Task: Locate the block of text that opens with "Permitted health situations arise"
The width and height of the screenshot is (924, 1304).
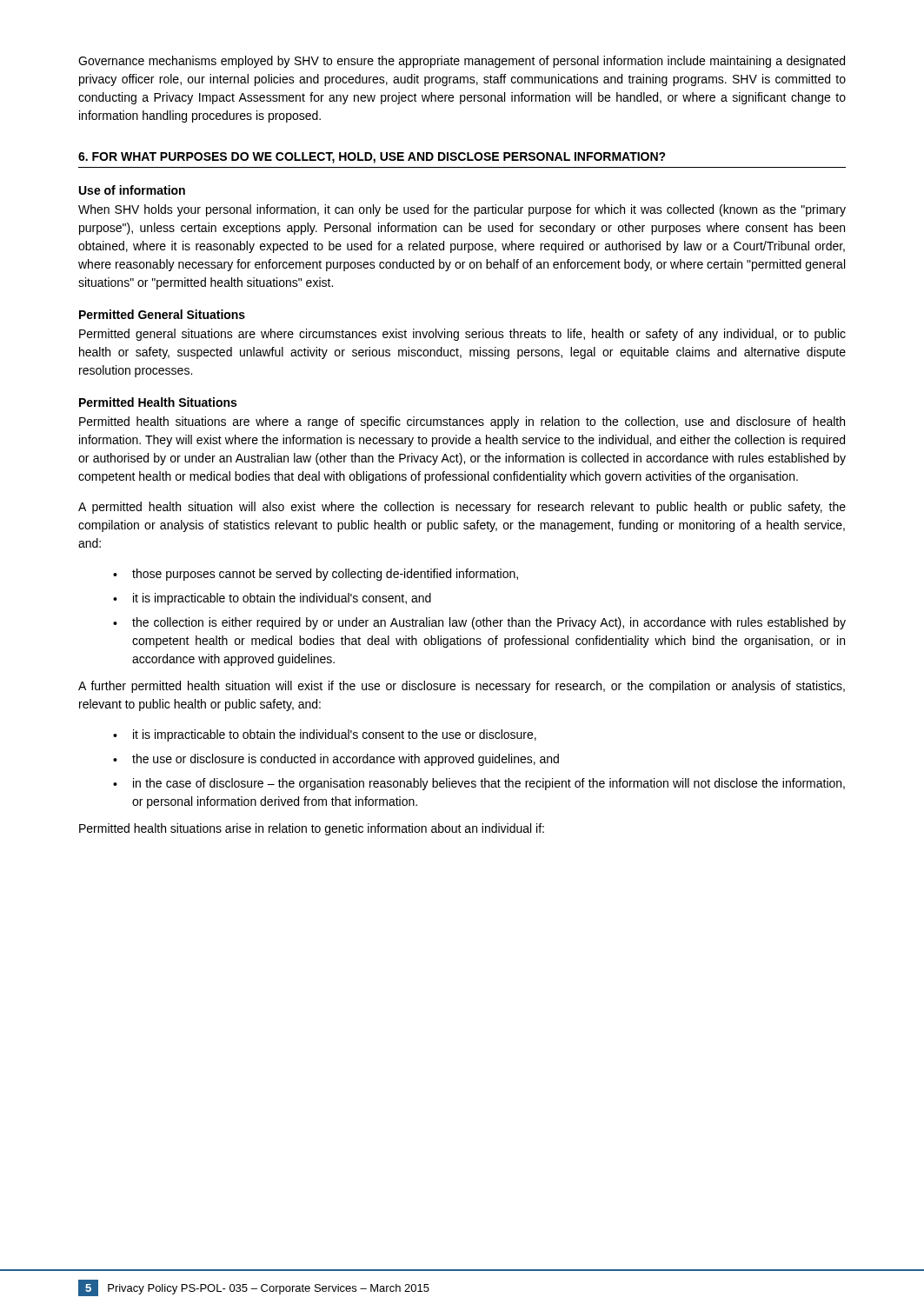Action: click(312, 828)
